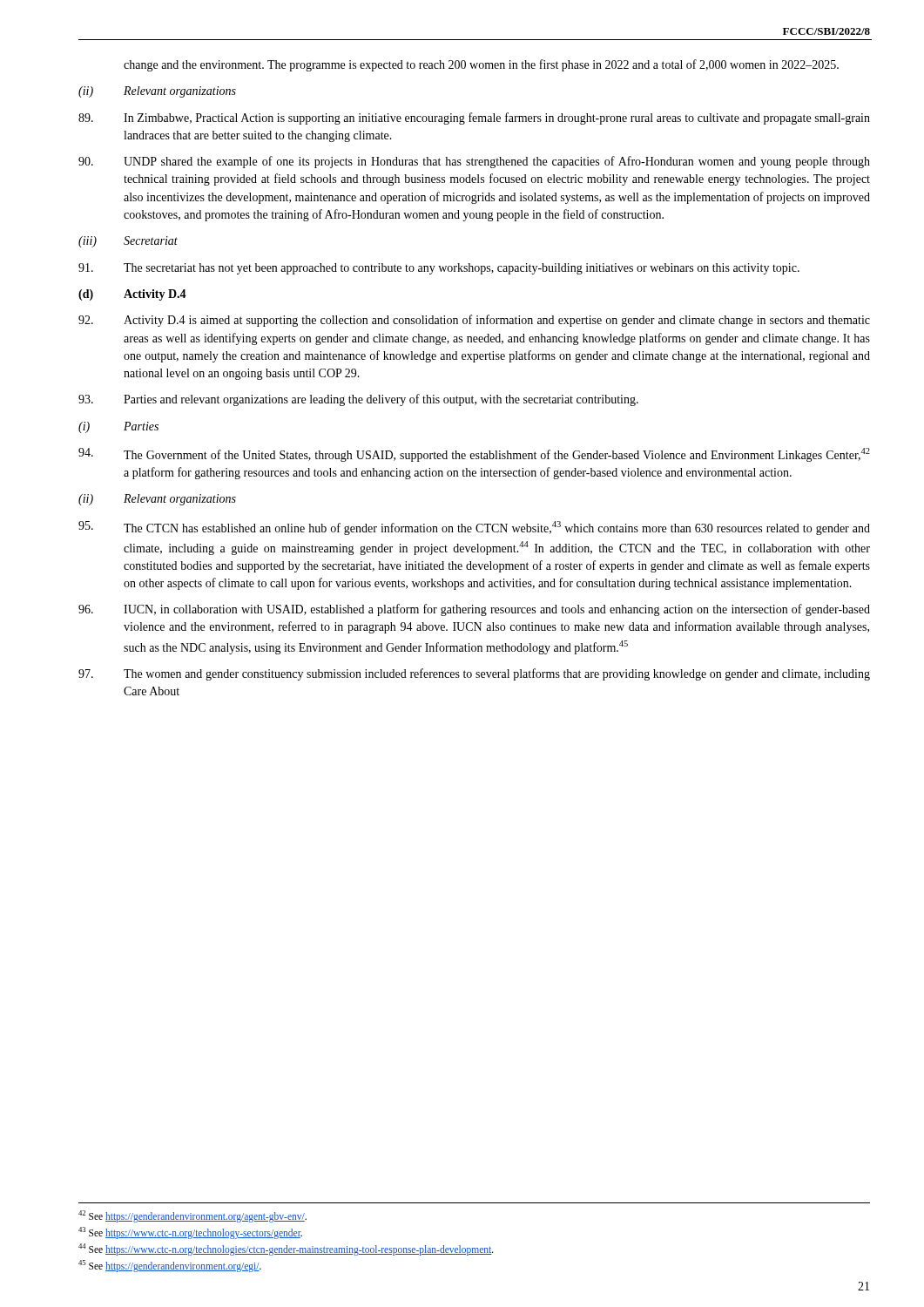
Task: Find the footnote containing "45 See https://genderandenvironment.org/egi/."
Action: point(170,1265)
